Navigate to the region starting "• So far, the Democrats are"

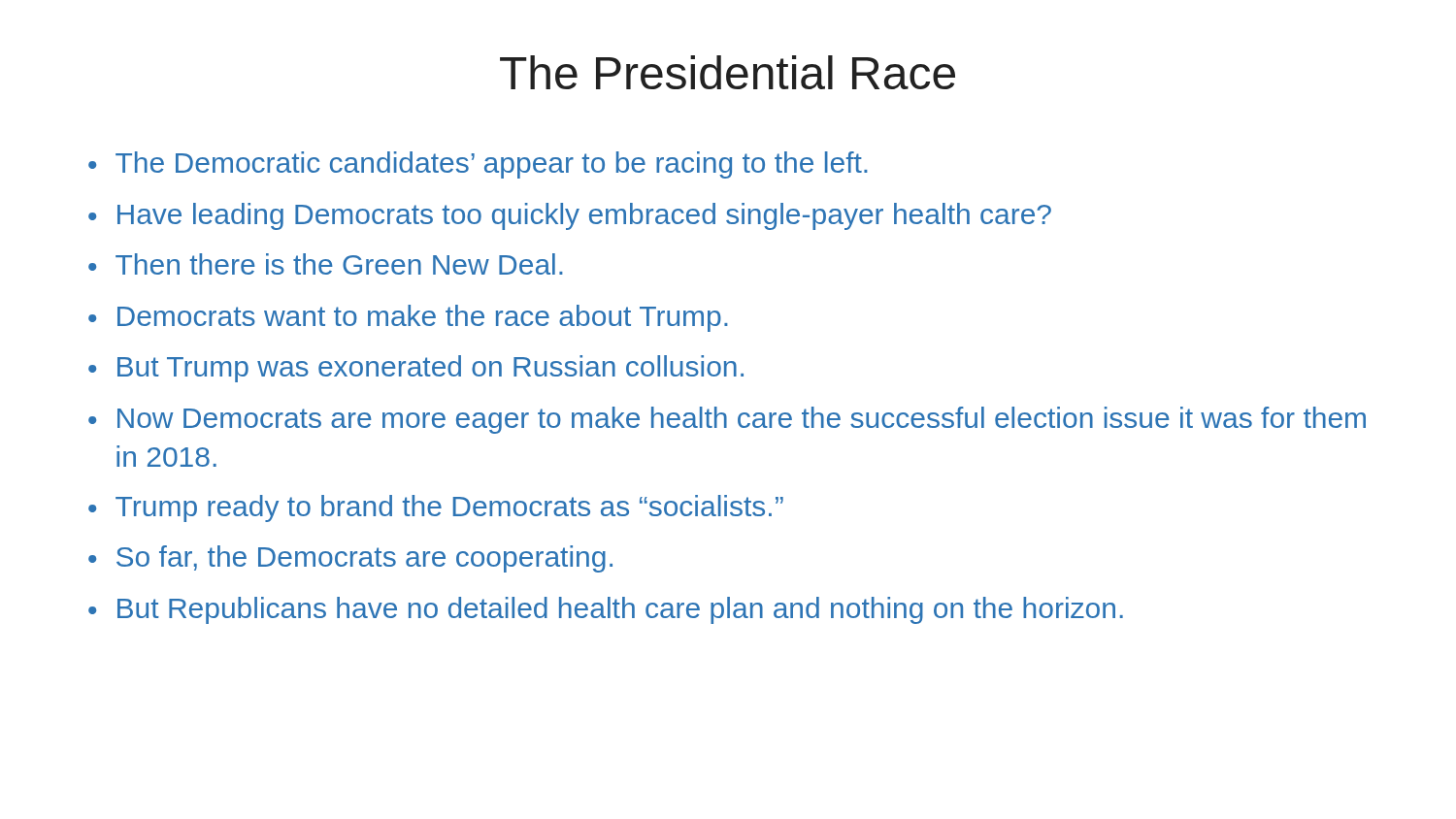[x=351, y=558]
